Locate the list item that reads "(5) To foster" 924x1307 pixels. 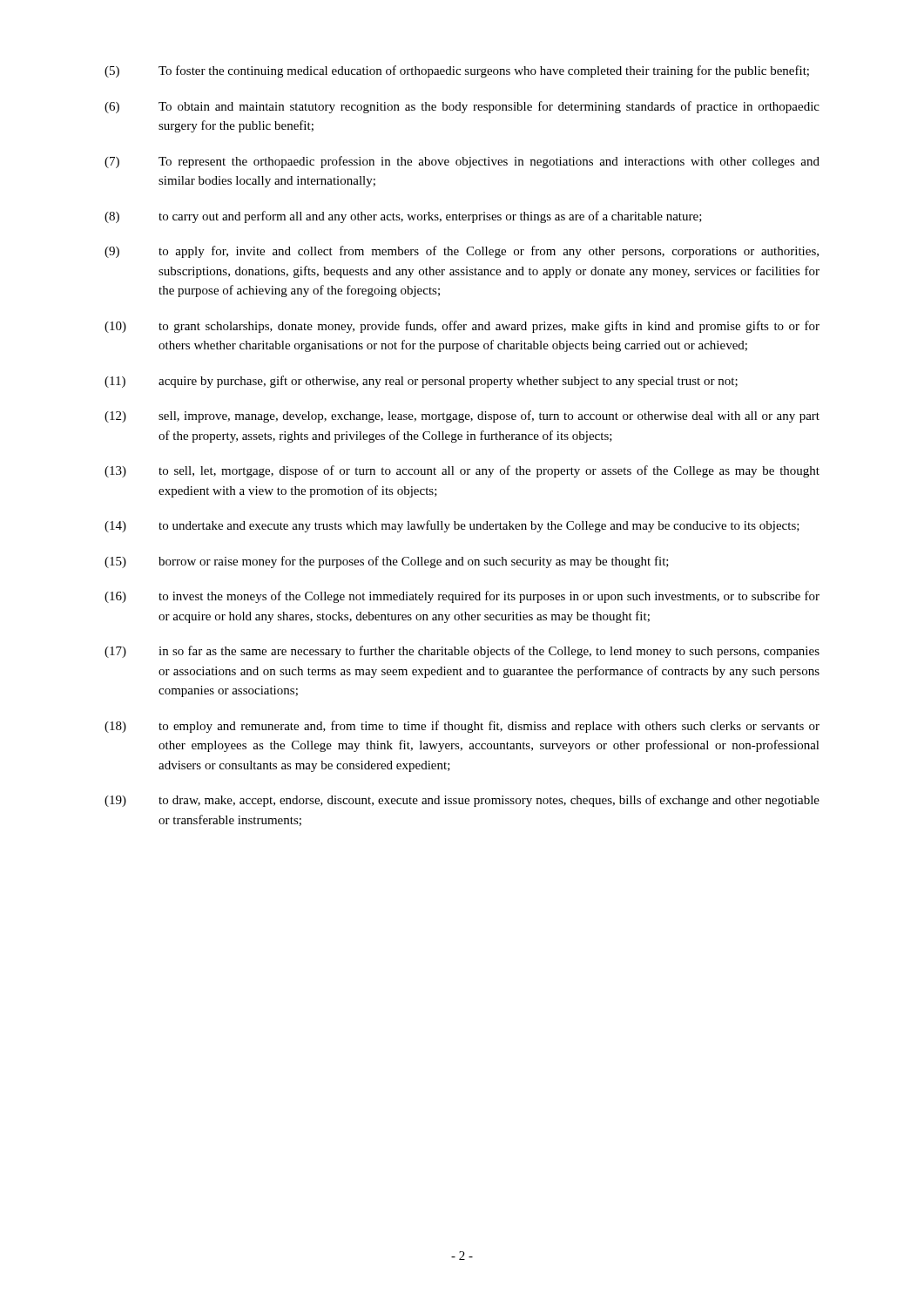(462, 71)
